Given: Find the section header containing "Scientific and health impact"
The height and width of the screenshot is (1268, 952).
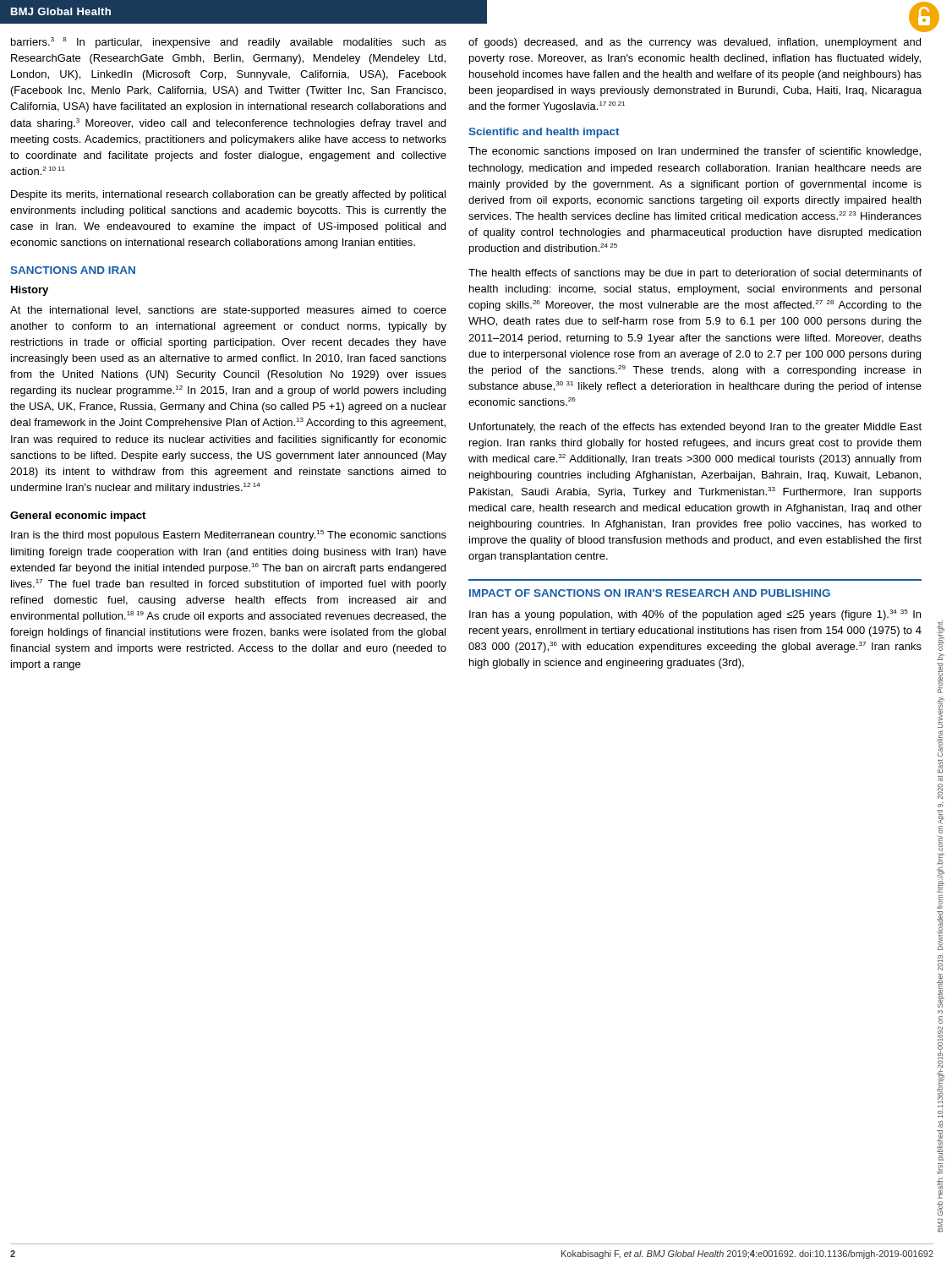Looking at the screenshot, I should (544, 131).
